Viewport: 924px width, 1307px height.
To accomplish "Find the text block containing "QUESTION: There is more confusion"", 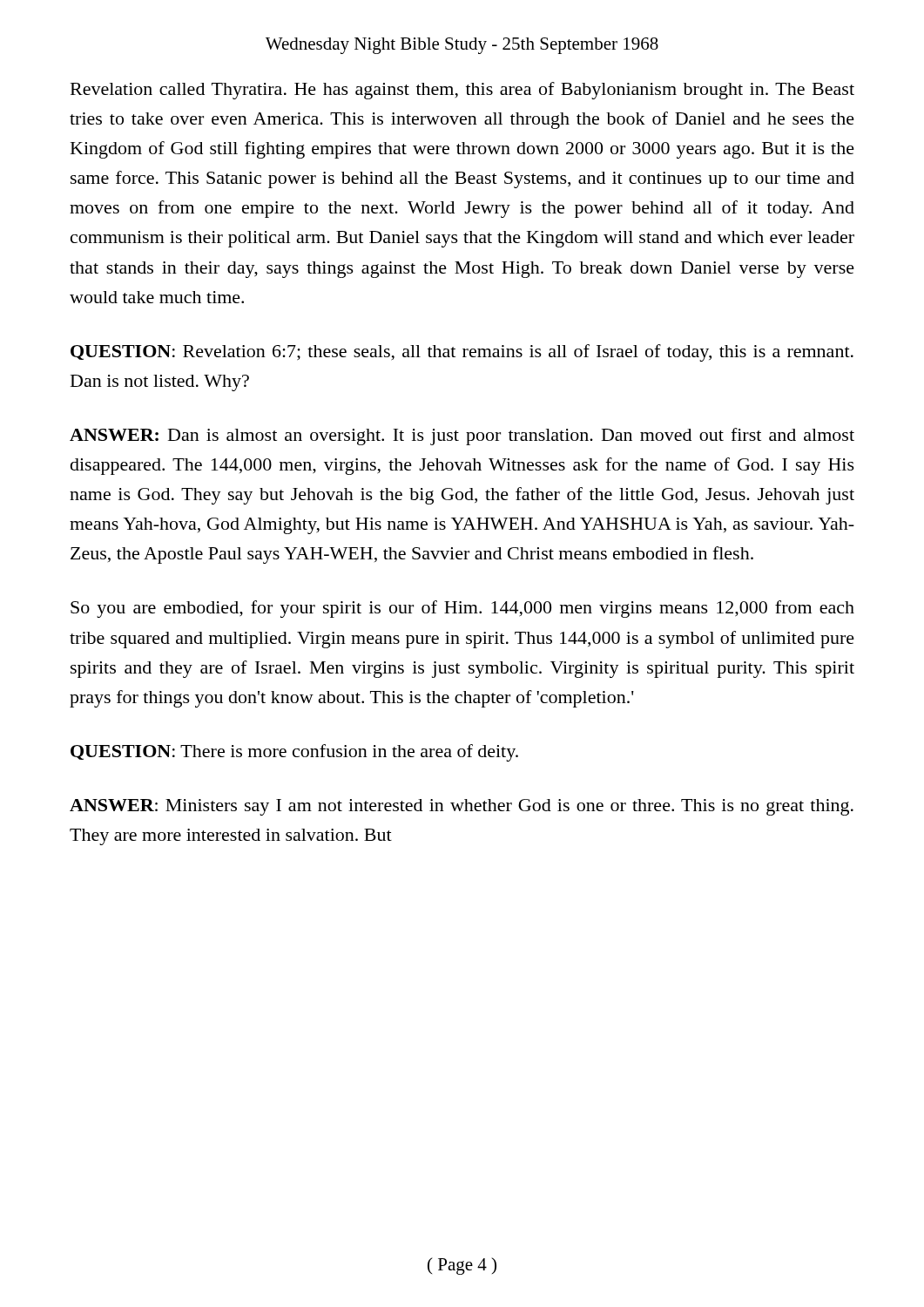I will [294, 750].
